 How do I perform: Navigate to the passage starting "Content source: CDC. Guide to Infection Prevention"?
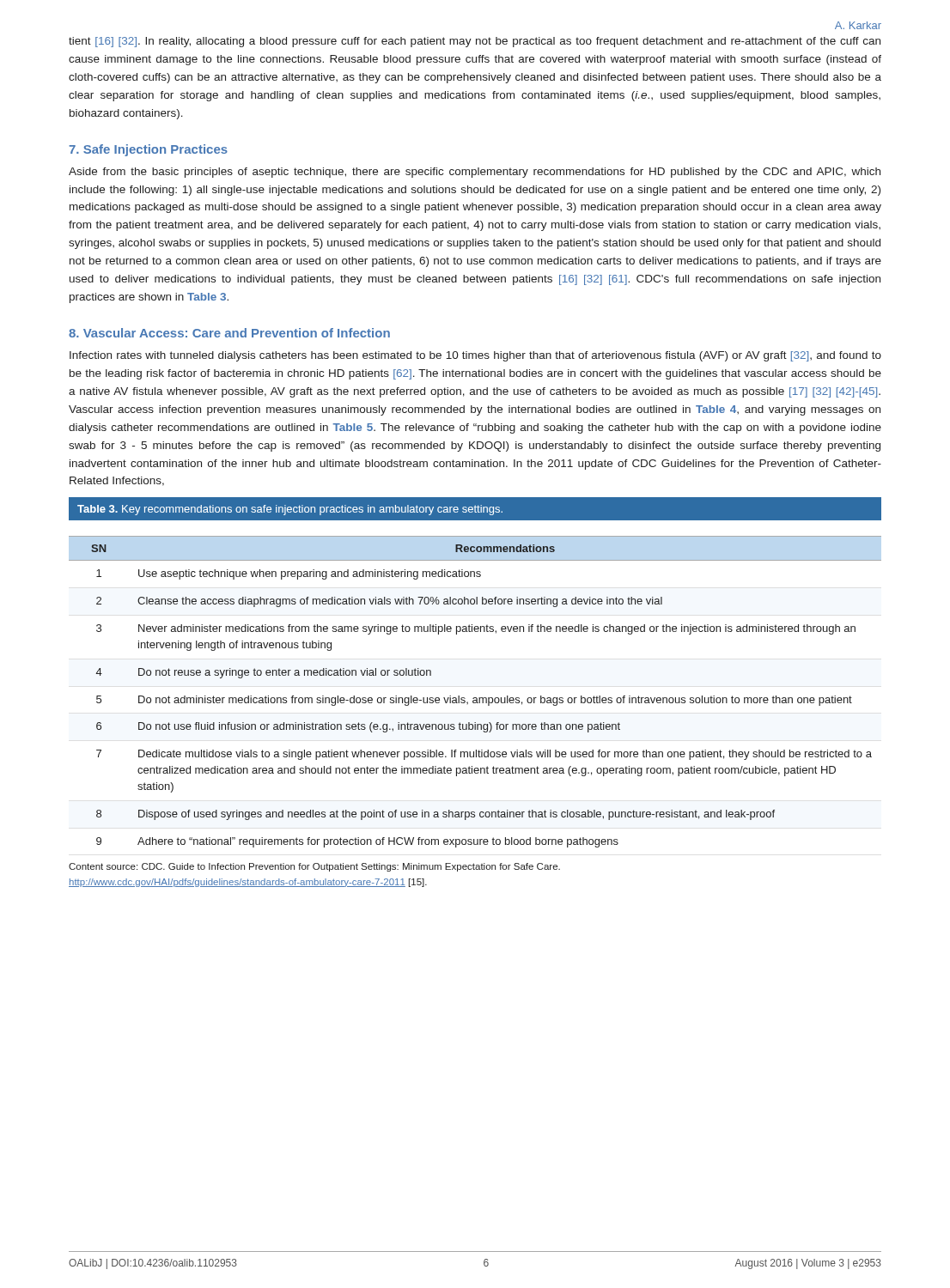315,874
